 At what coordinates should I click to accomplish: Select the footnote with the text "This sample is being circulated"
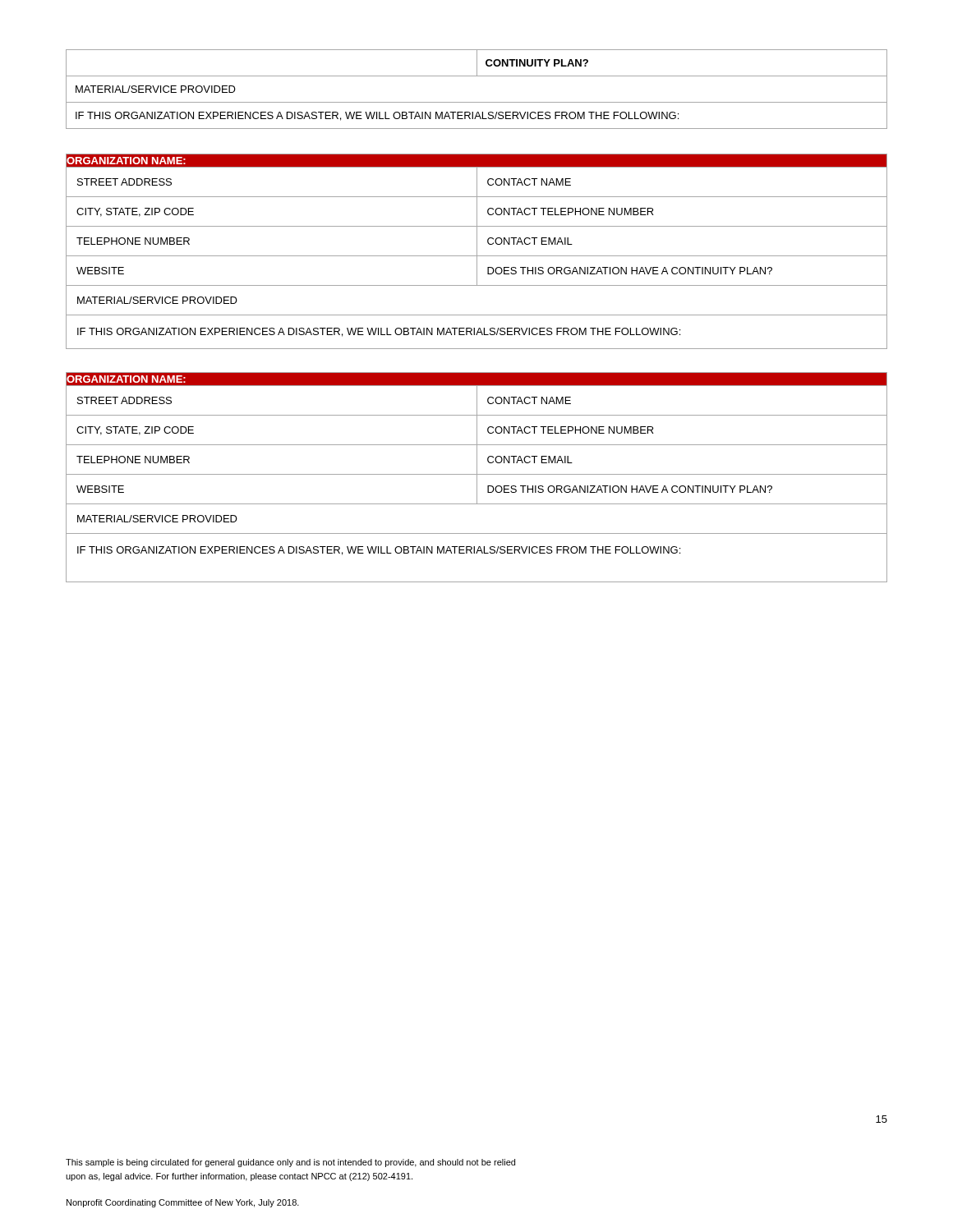point(291,1169)
